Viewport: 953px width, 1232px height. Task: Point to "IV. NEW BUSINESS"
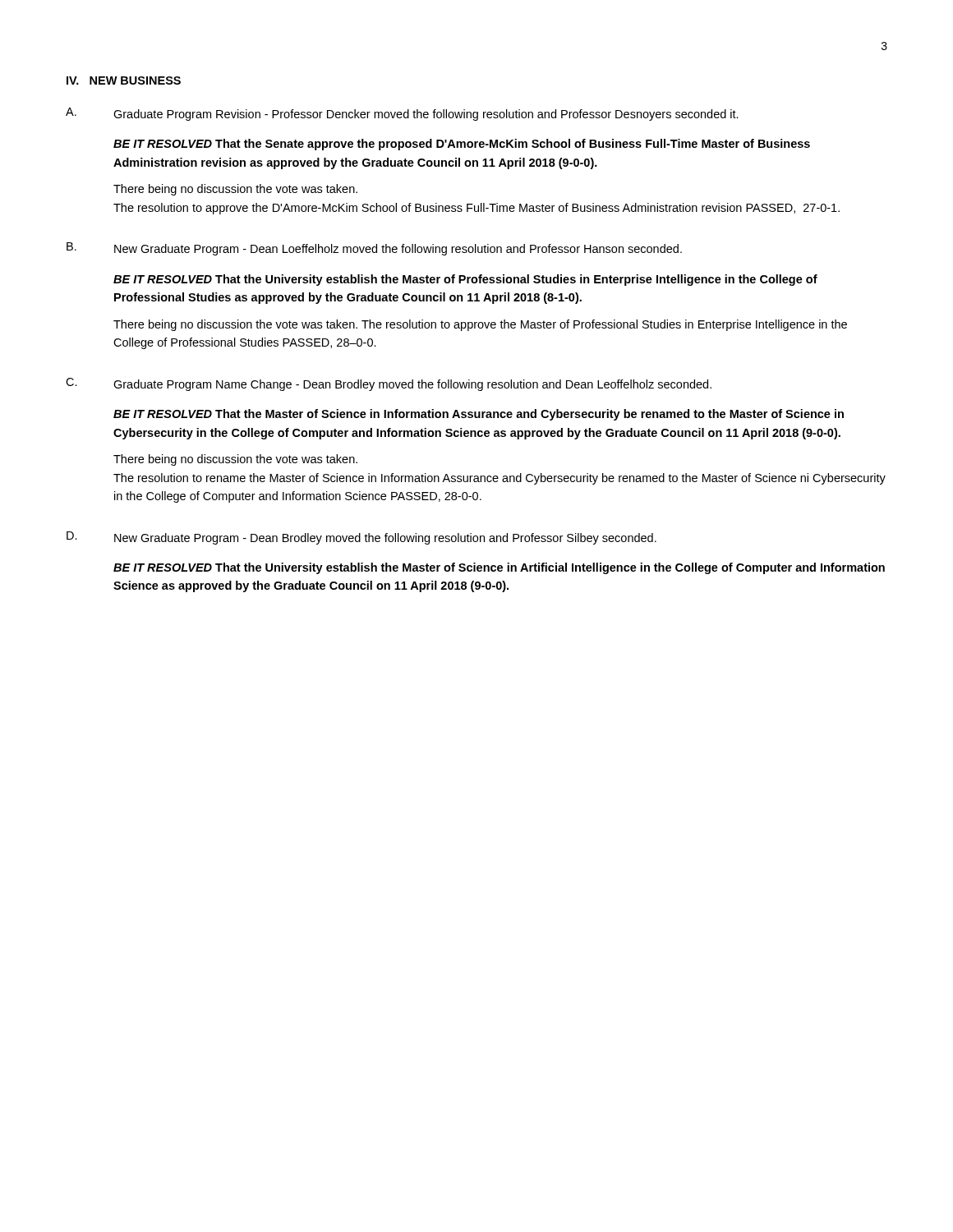[x=123, y=81]
